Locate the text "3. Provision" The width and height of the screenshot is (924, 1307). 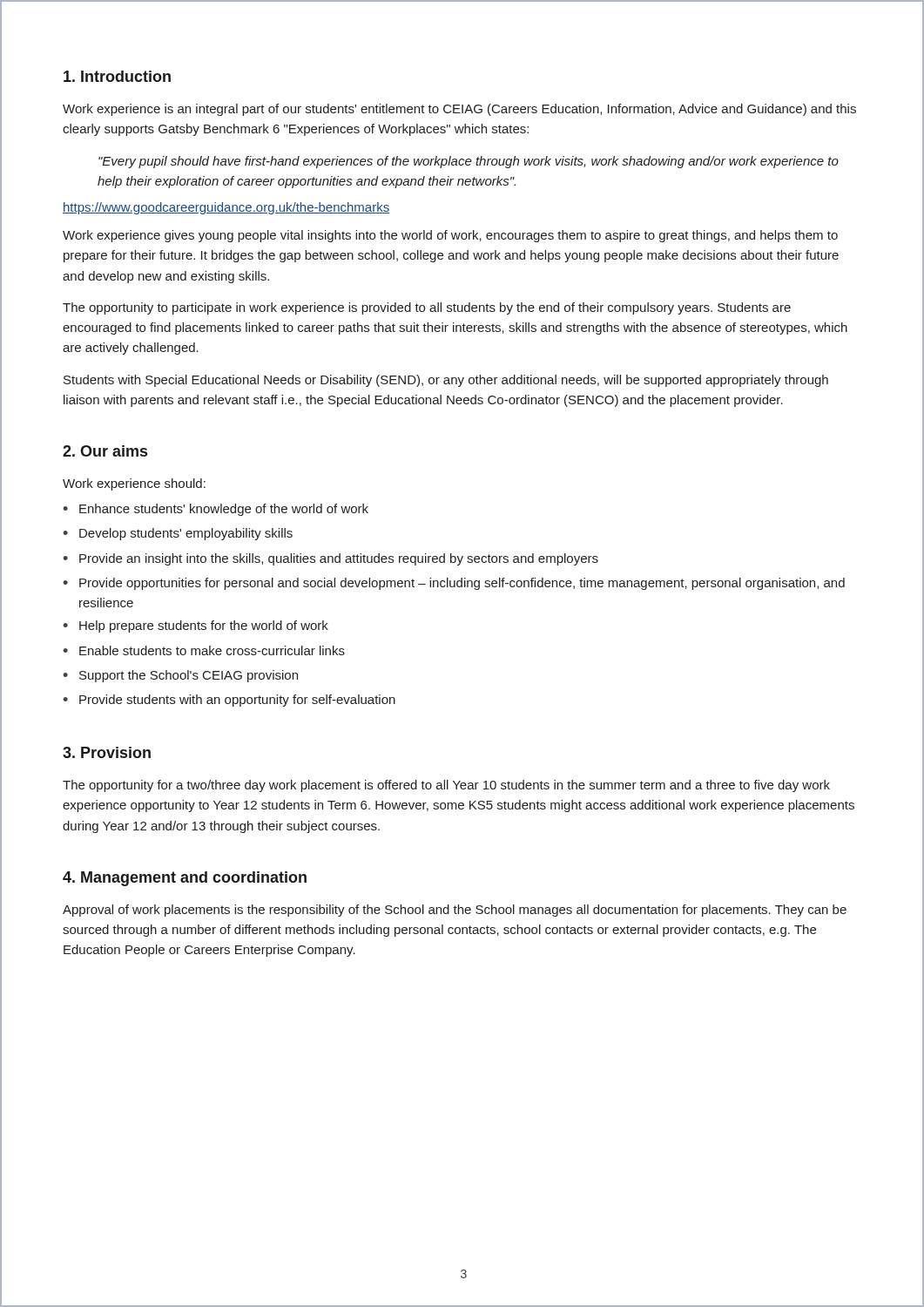pyautogui.click(x=107, y=753)
